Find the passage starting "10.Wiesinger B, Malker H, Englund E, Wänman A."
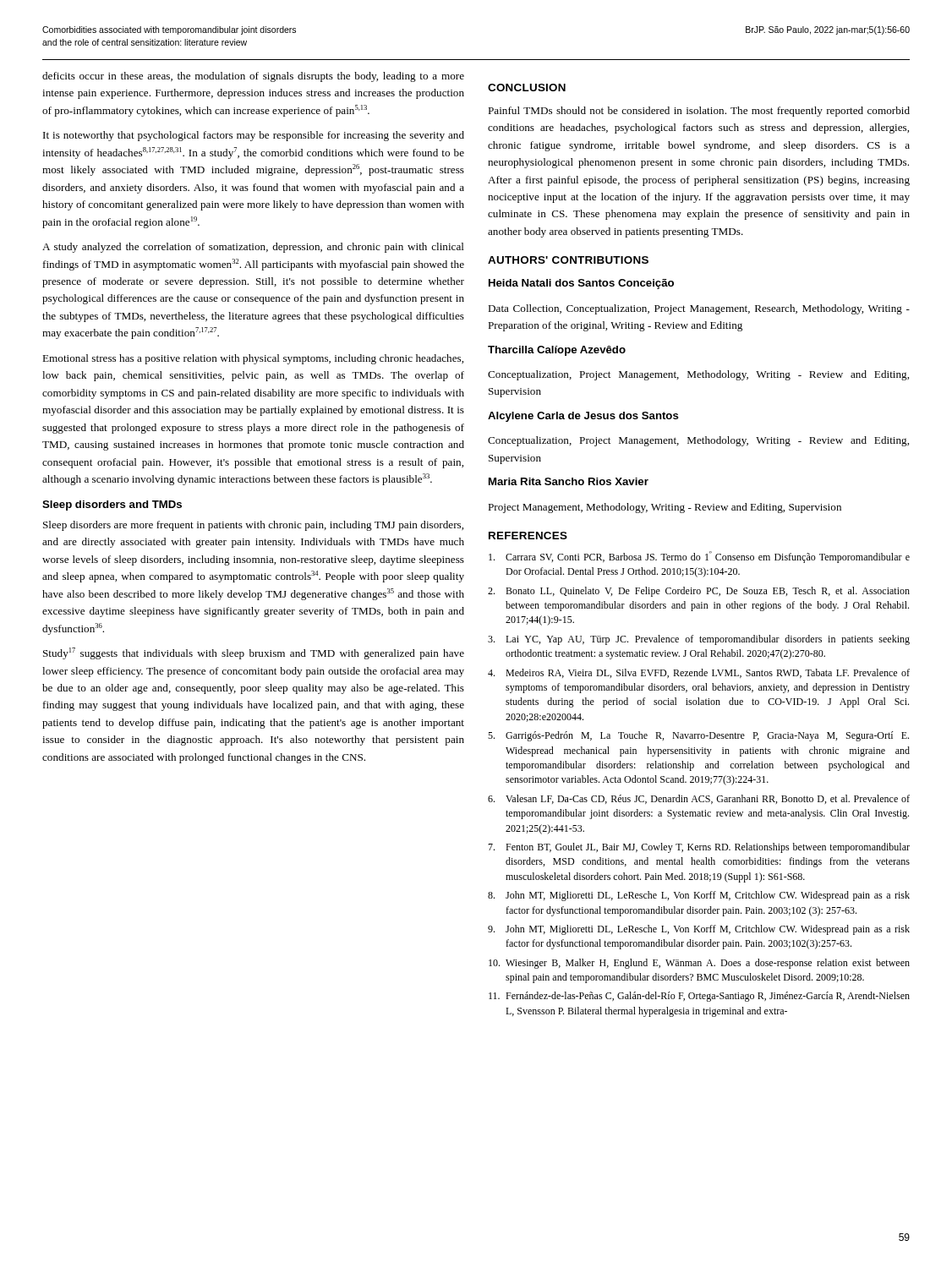952x1268 pixels. click(699, 971)
